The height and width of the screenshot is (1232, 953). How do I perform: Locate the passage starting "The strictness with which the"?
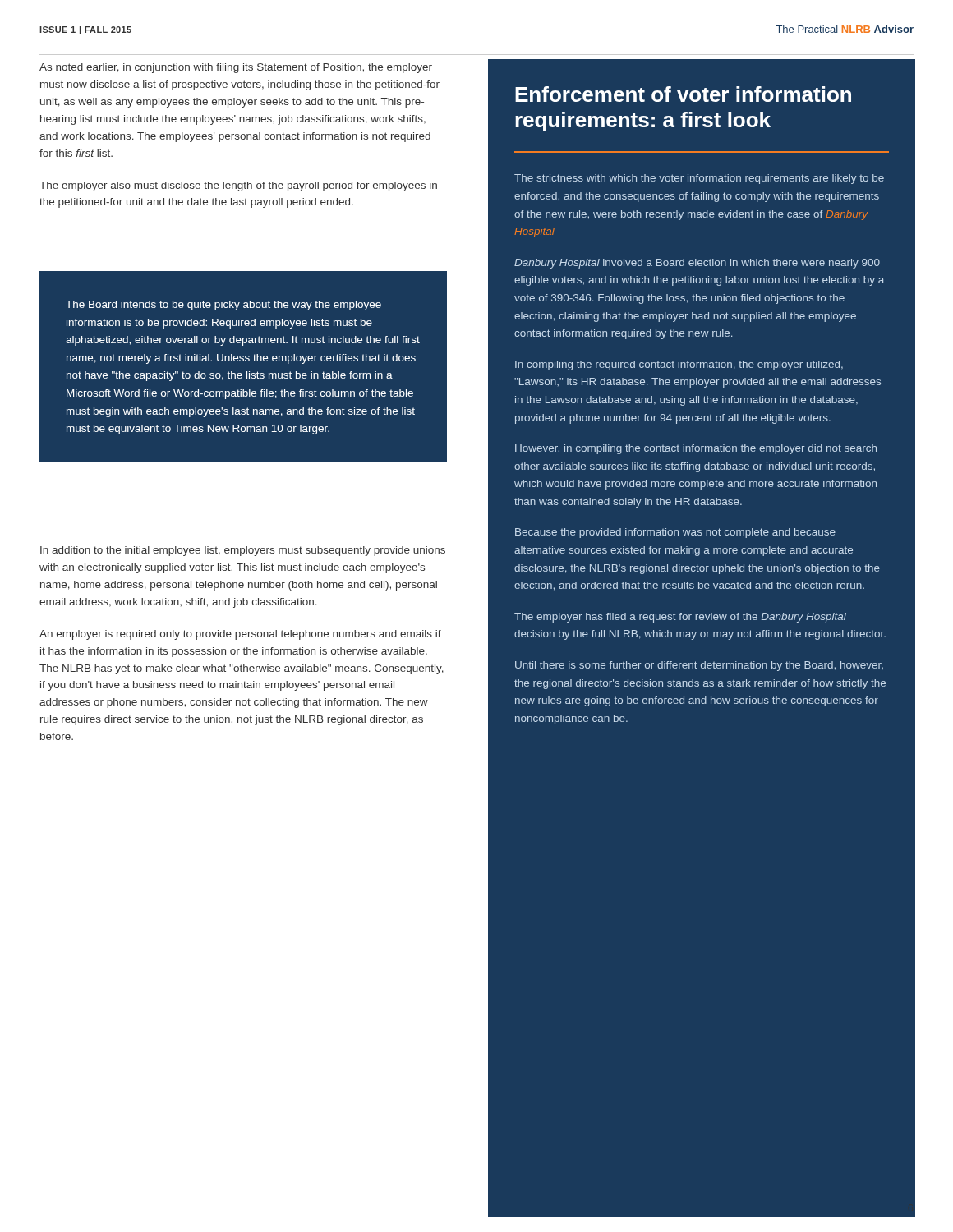click(x=699, y=205)
